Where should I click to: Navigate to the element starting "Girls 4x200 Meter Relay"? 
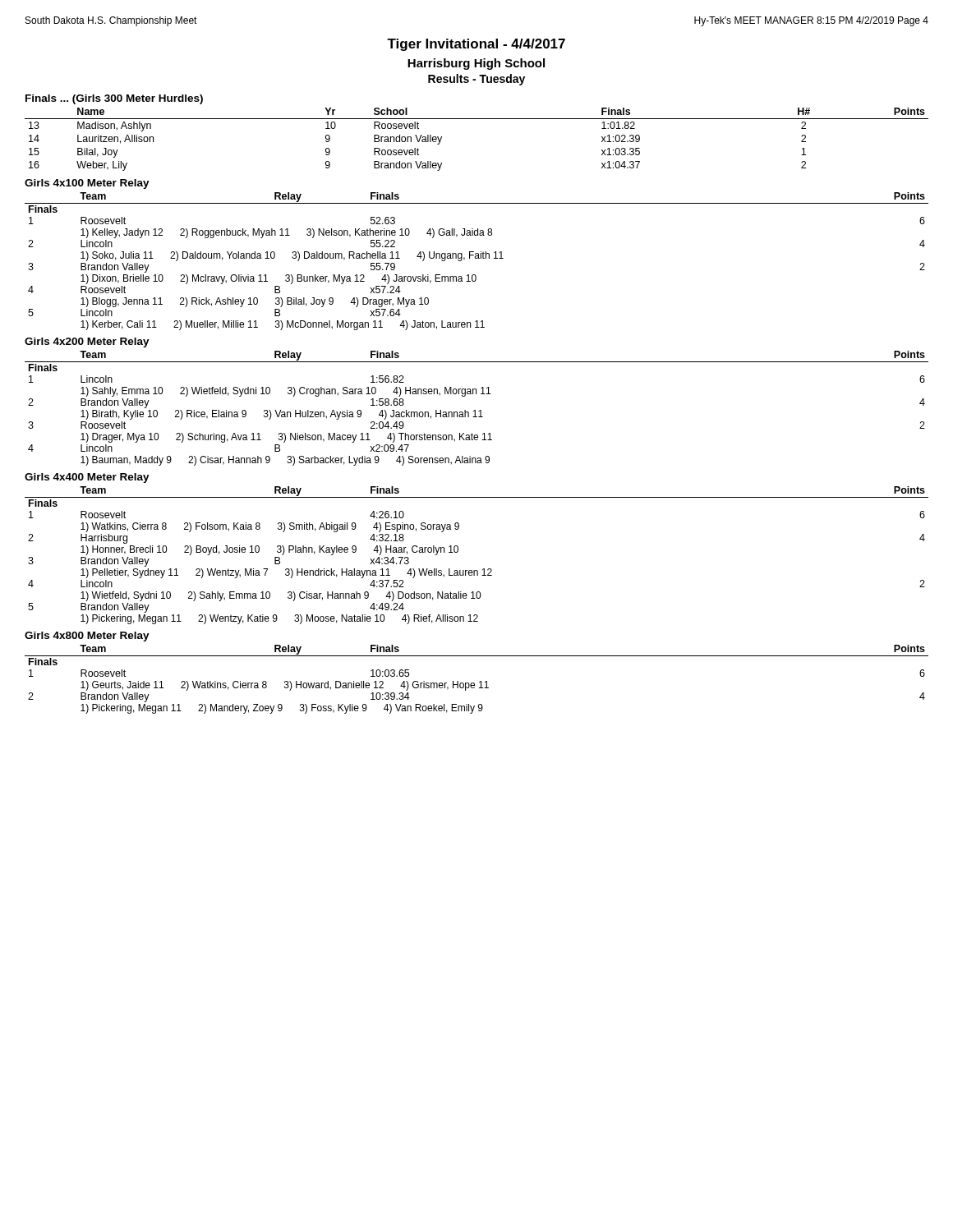pos(87,342)
